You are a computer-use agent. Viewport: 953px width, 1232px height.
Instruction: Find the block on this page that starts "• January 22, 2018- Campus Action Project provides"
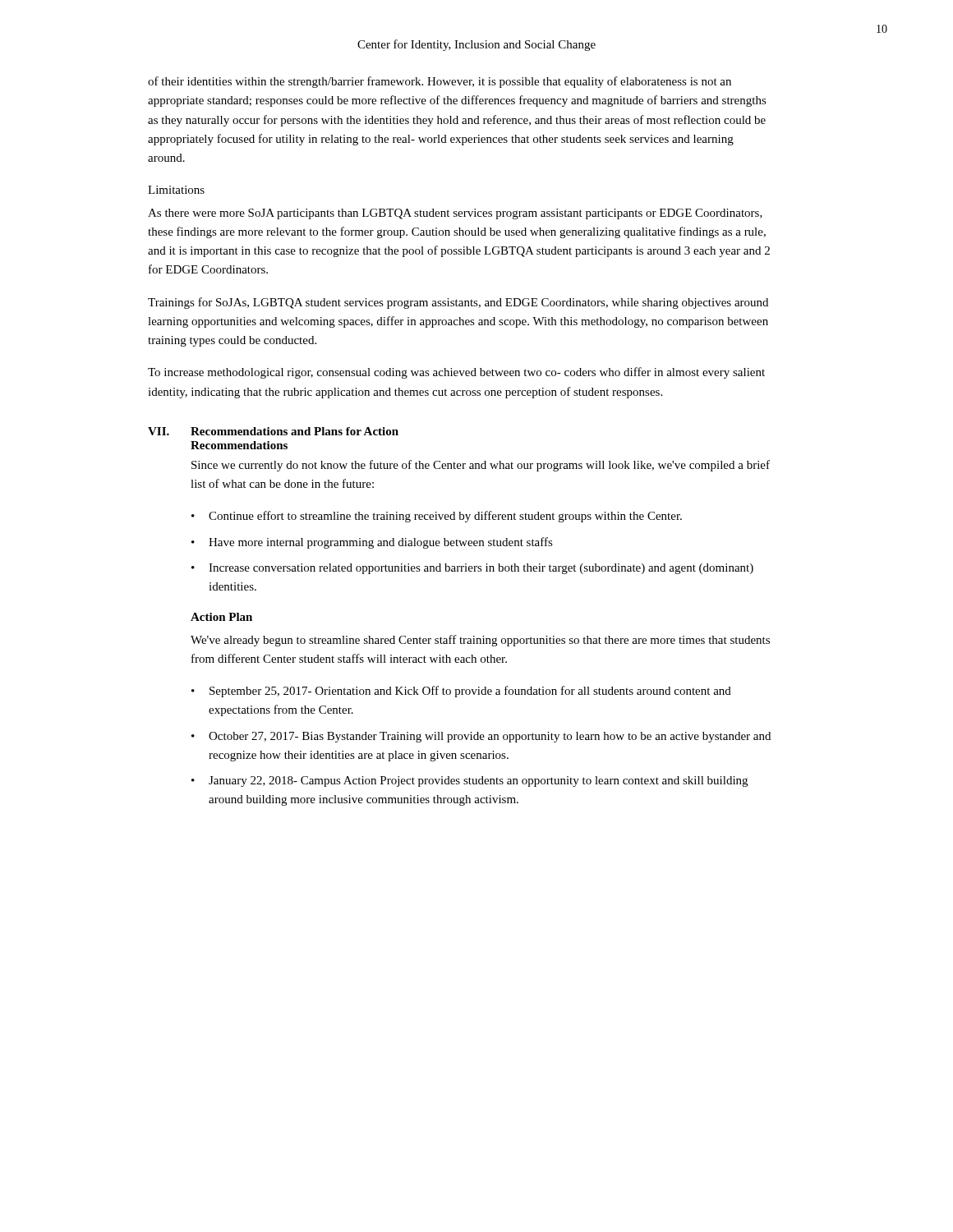coord(481,790)
